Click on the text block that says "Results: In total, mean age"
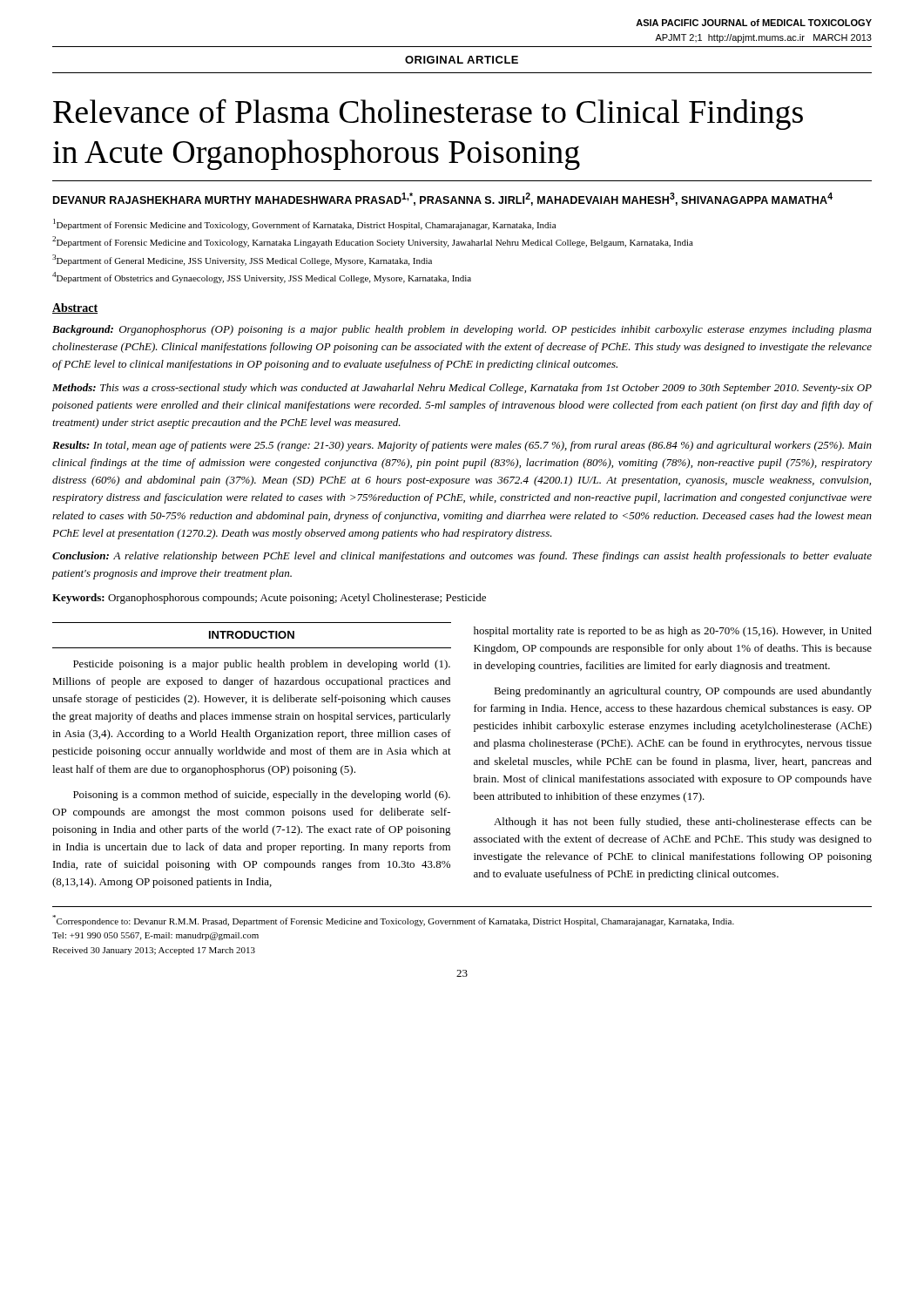The image size is (924, 1307). (x=462, y=489)
